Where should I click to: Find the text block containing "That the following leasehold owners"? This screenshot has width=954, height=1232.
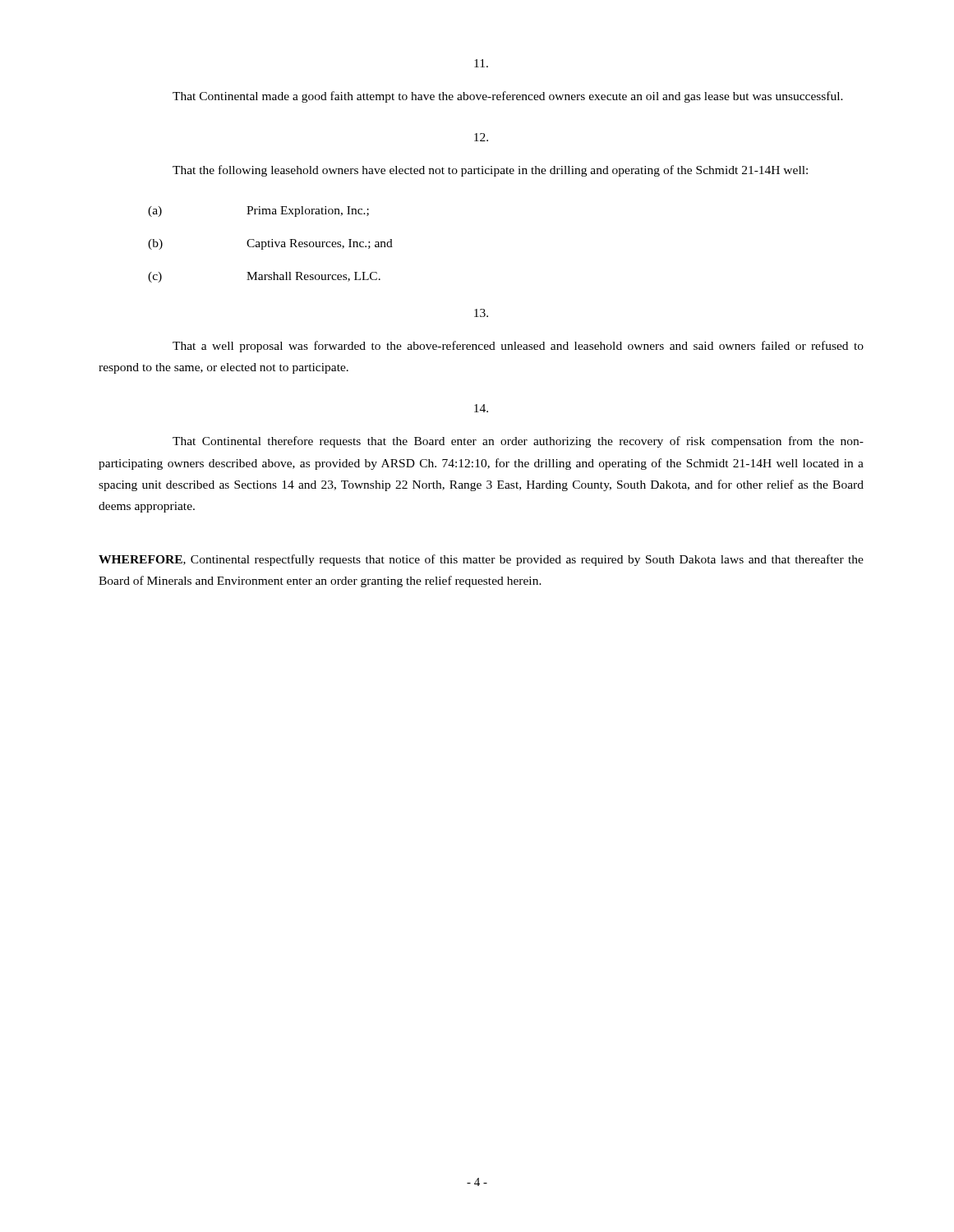tap(481, 170)
